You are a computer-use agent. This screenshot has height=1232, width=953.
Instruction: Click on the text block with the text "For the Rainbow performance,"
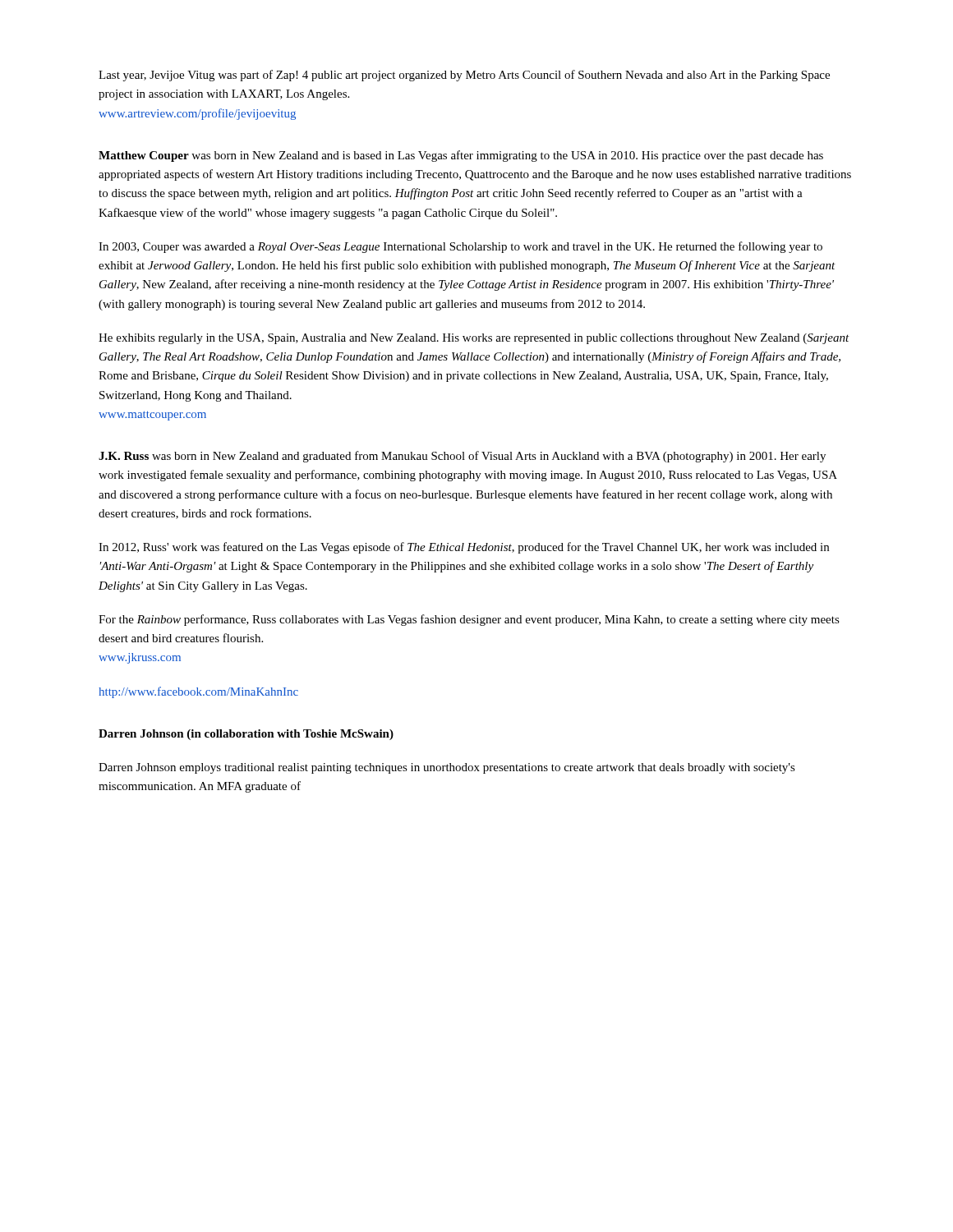pos(469,620)
